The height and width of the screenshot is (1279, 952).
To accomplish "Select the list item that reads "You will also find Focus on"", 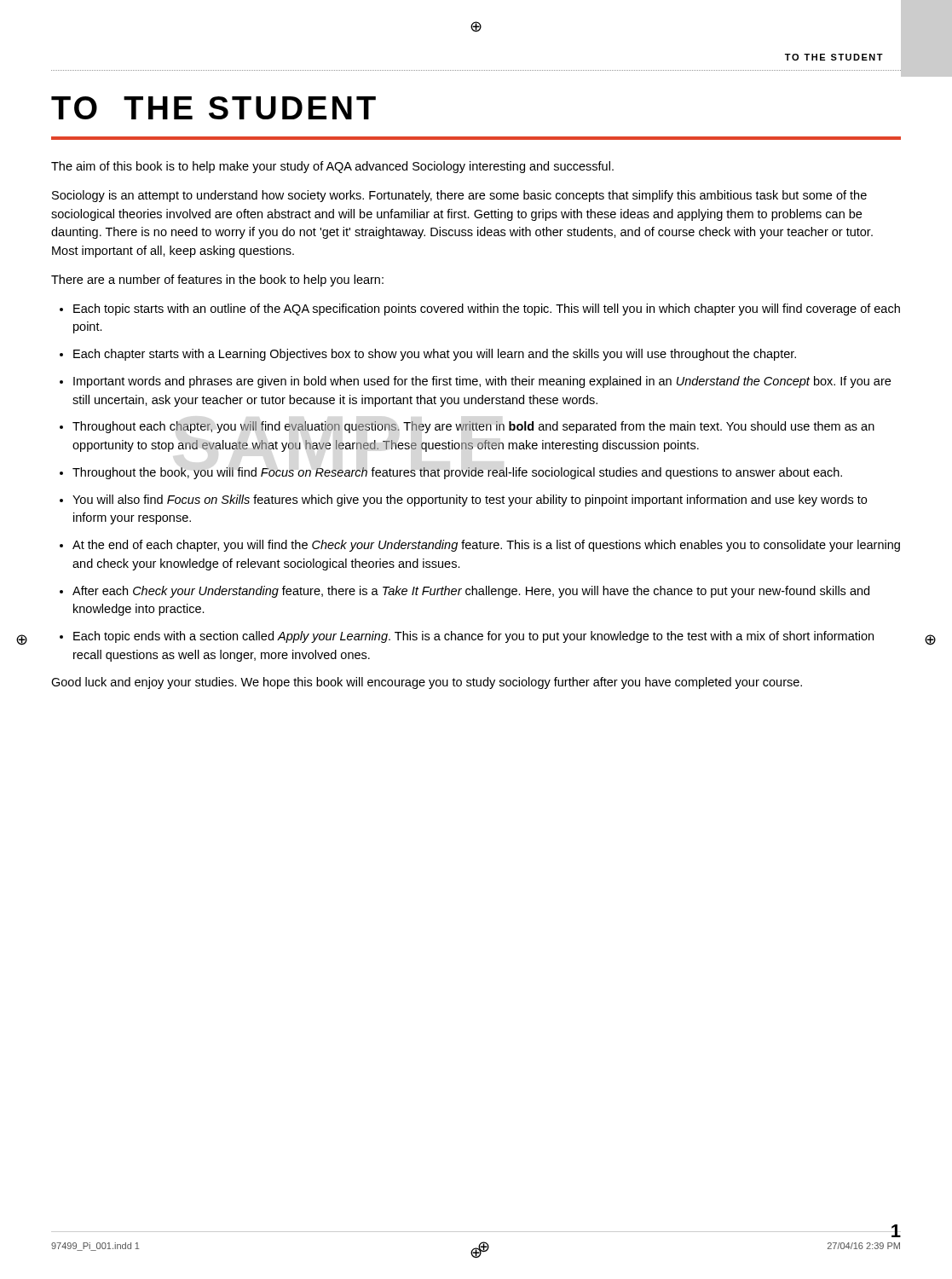I will point(470,509).
